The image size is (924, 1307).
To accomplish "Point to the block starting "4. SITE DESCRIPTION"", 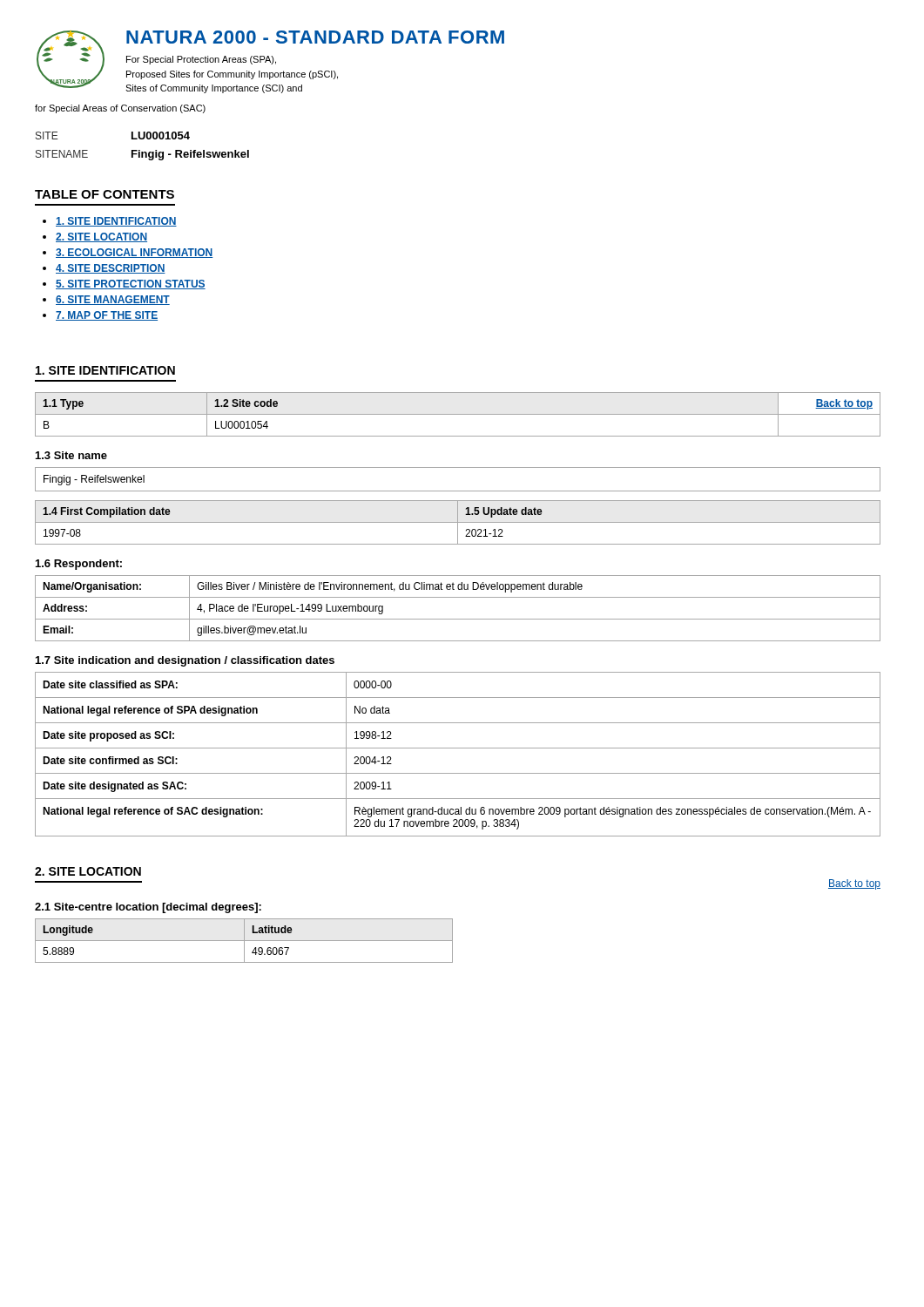I will (x=110, y=268).
